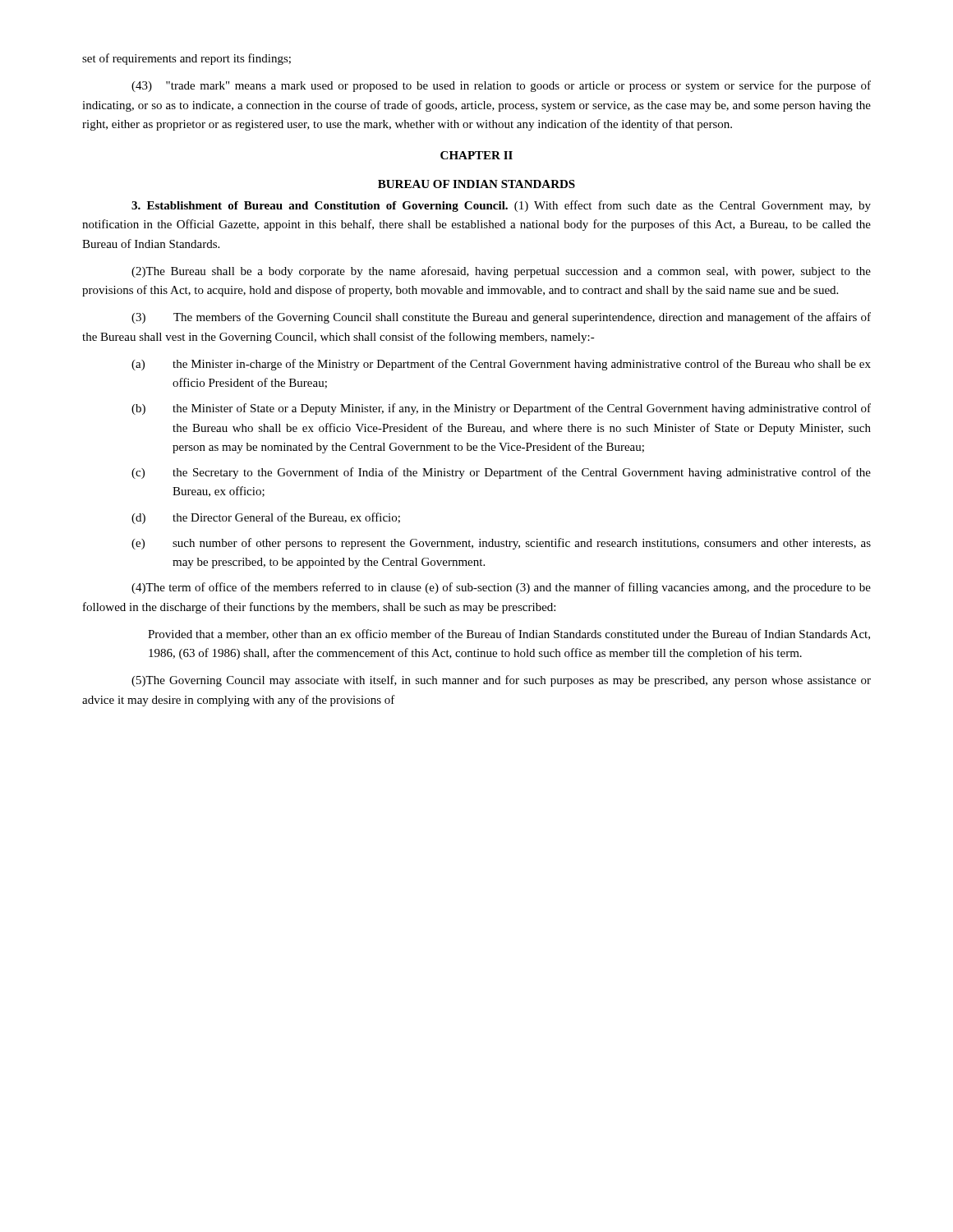Navigate to the region starting "CHAPTER II"
953x1232 pixels.
tap(476, 155)
